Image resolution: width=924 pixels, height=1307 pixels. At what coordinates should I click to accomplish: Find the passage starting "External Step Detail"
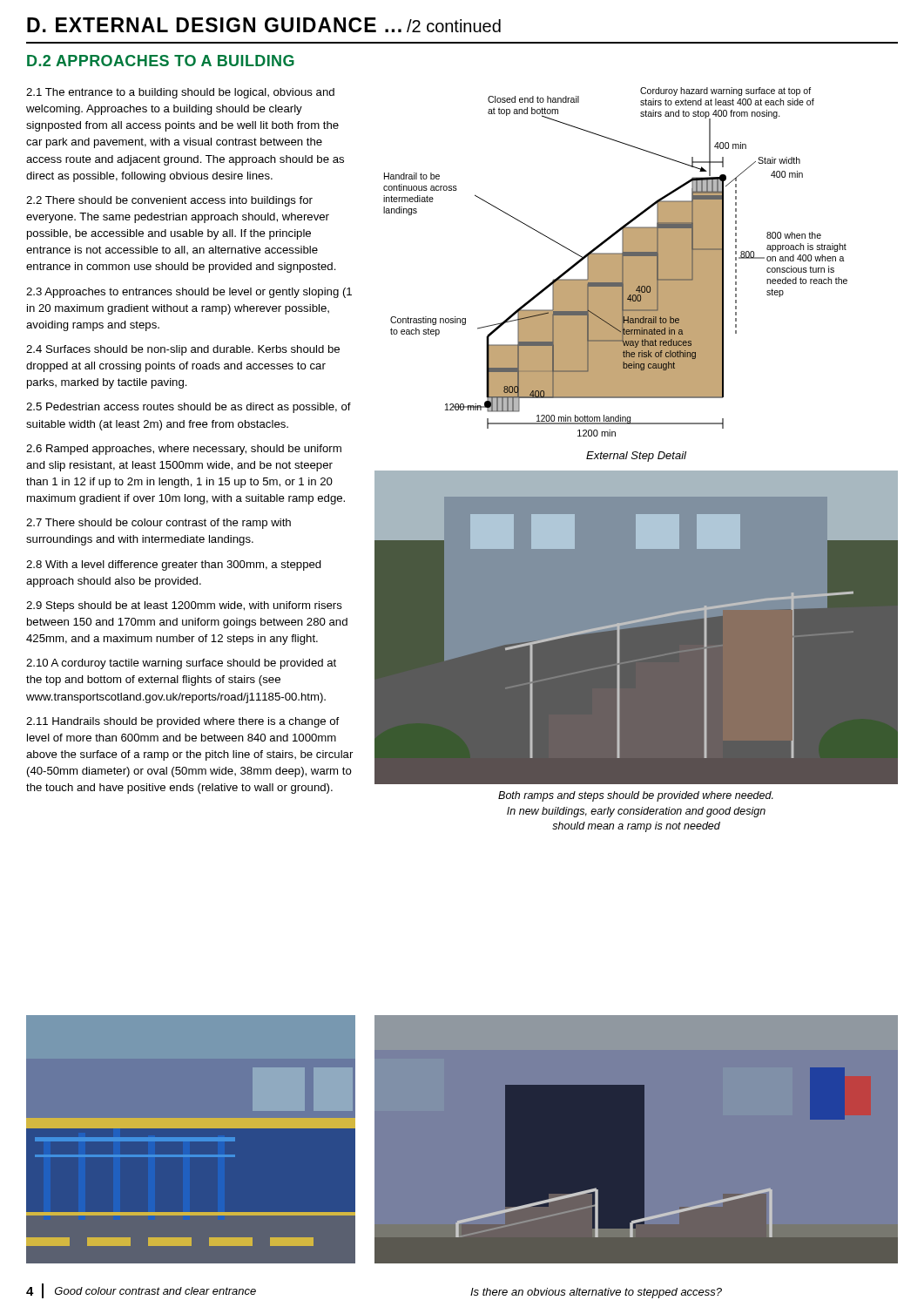tap(636, 455)
